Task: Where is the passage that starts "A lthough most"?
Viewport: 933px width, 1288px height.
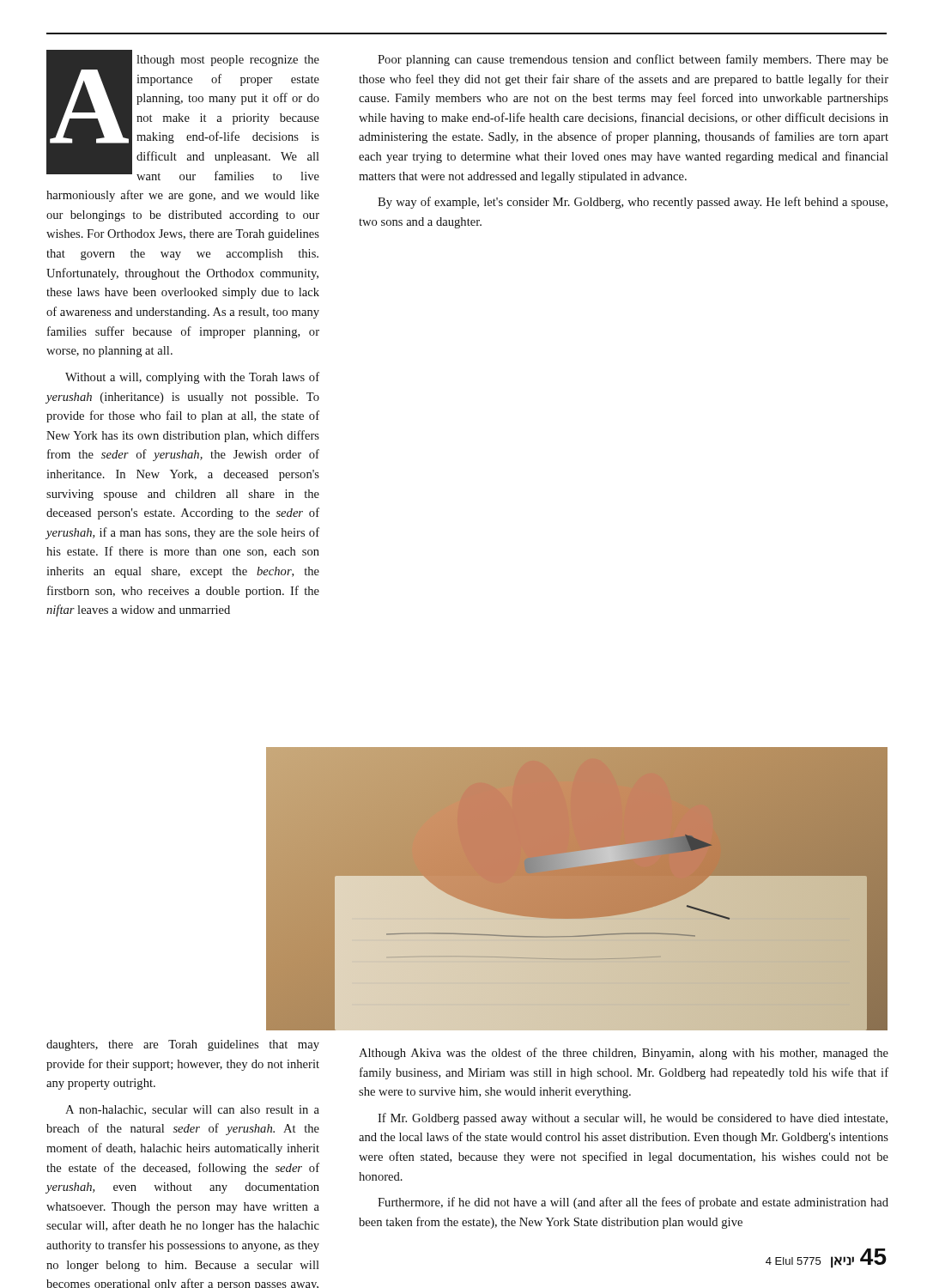Action: (183, 204)
